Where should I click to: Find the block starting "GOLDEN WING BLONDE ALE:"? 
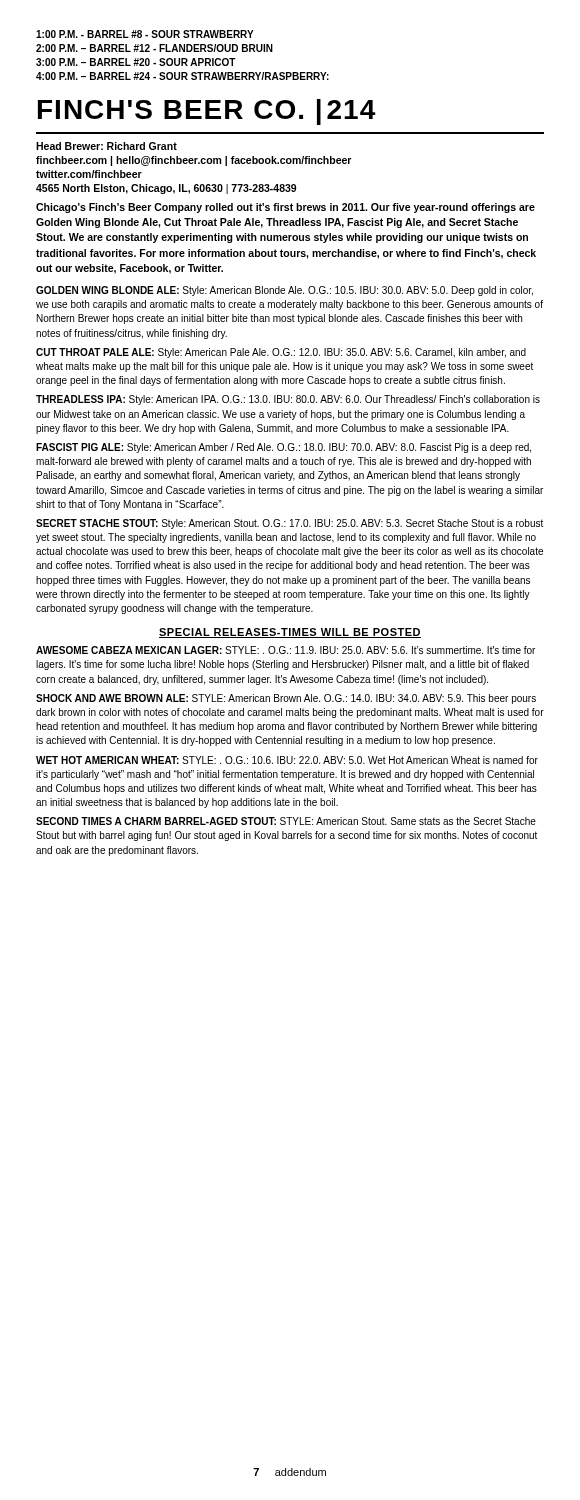tap(289, 312)
